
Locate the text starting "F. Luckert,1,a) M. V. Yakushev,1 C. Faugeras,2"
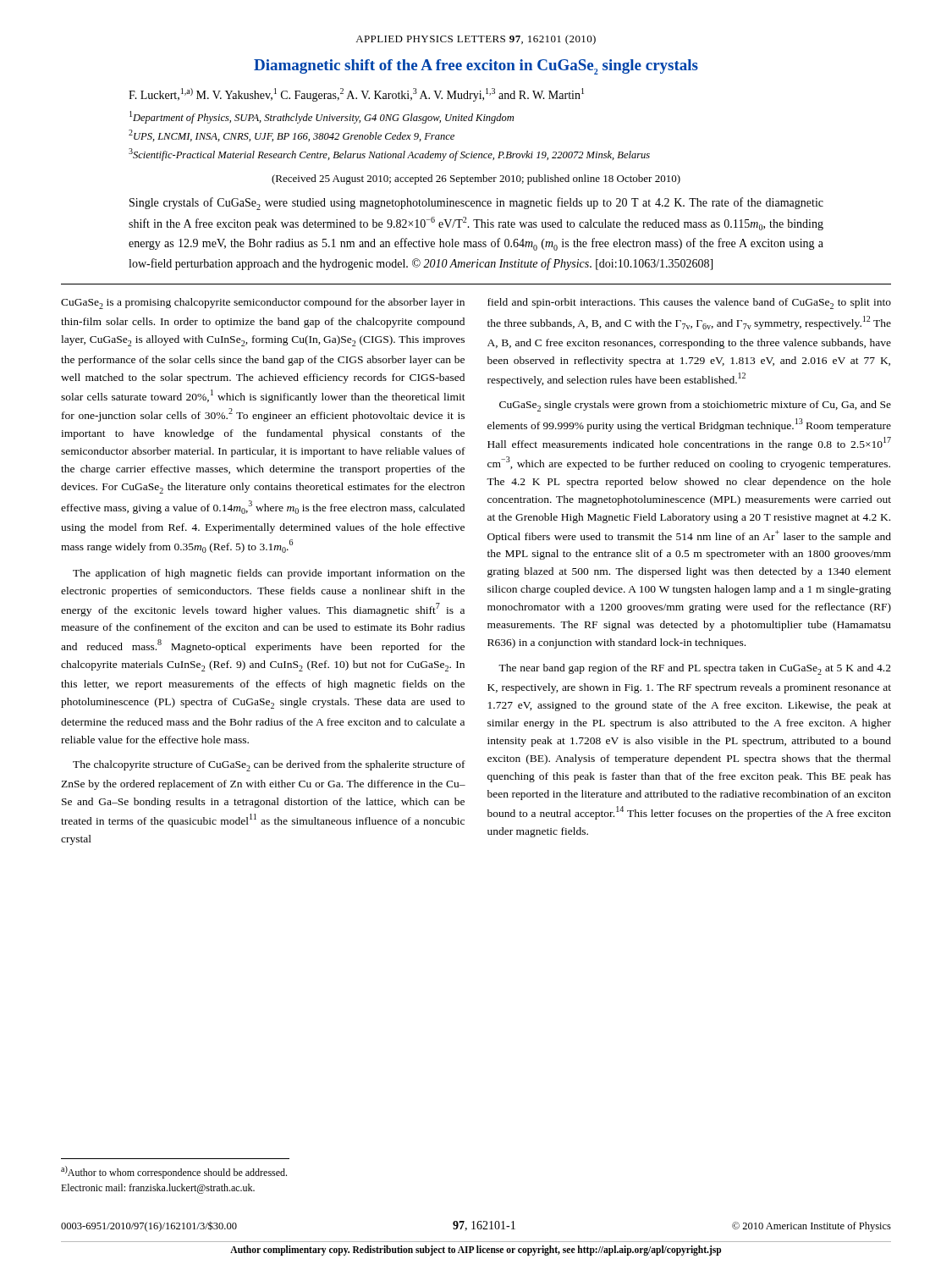pos(357,94)
